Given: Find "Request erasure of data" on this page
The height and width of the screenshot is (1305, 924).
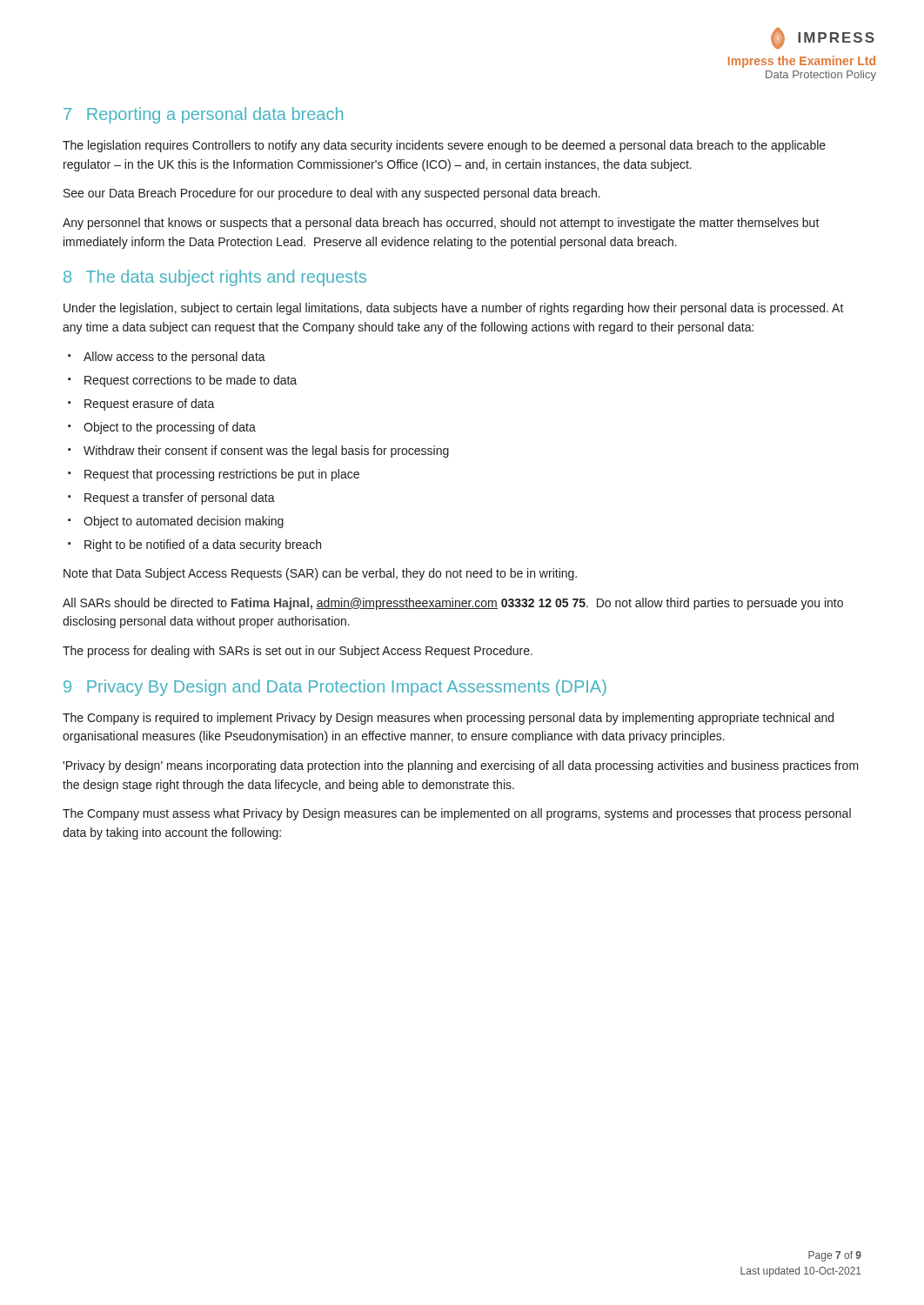Looking at the screenshot, I should [x=141, y=405].
